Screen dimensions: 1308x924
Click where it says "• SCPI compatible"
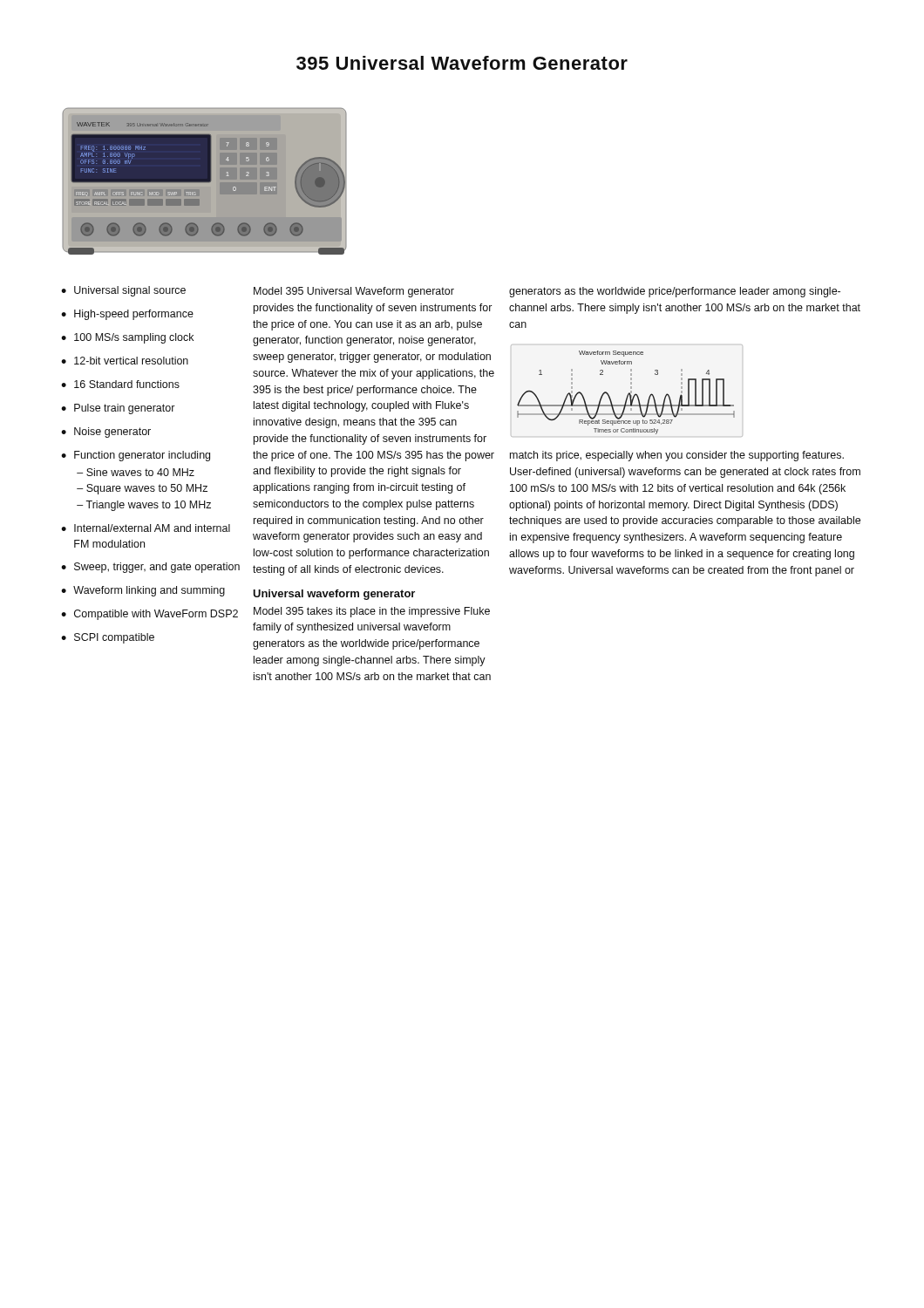click(x=108, y=638)
